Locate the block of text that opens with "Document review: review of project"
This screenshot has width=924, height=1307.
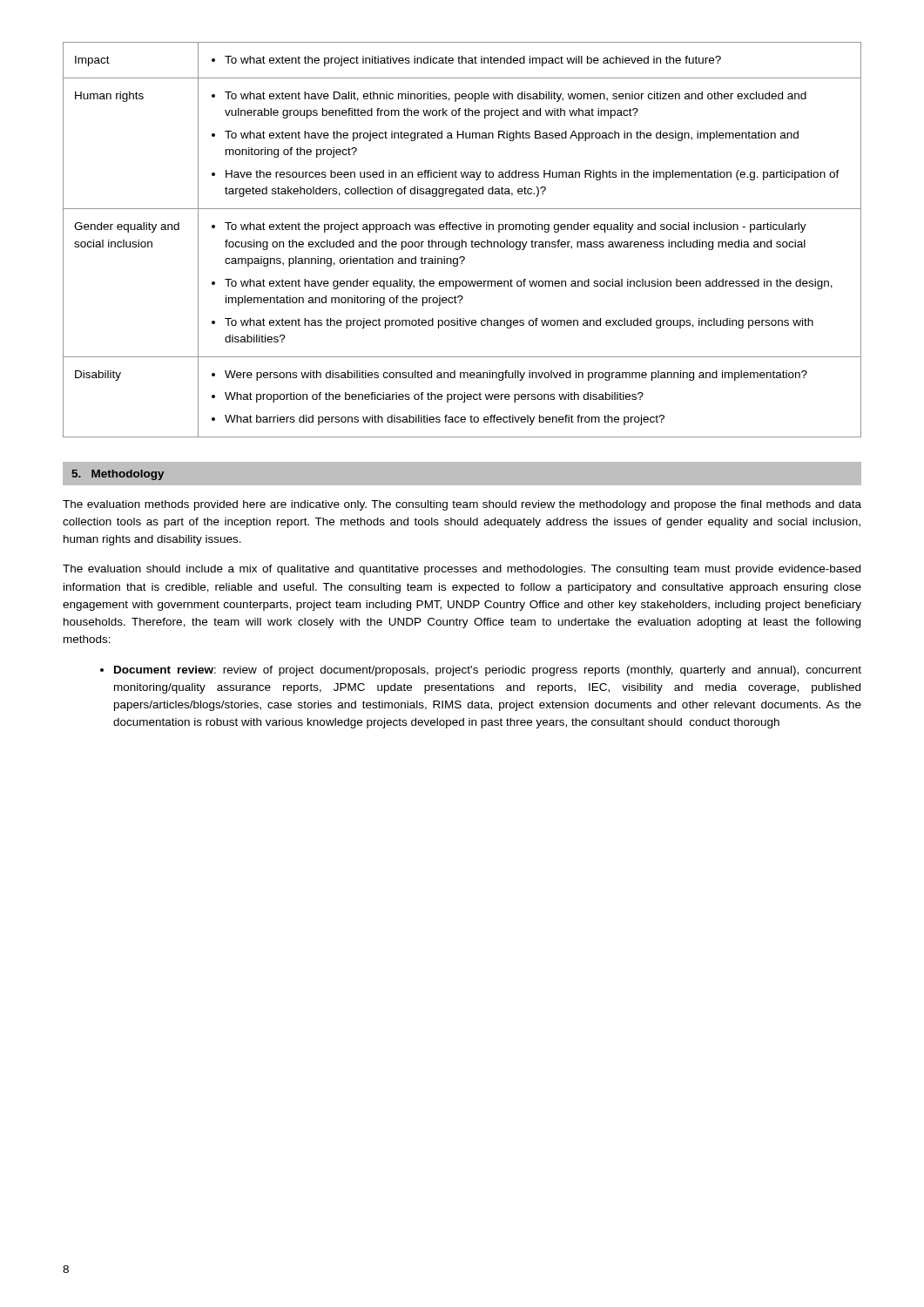(x=470, y=696)
